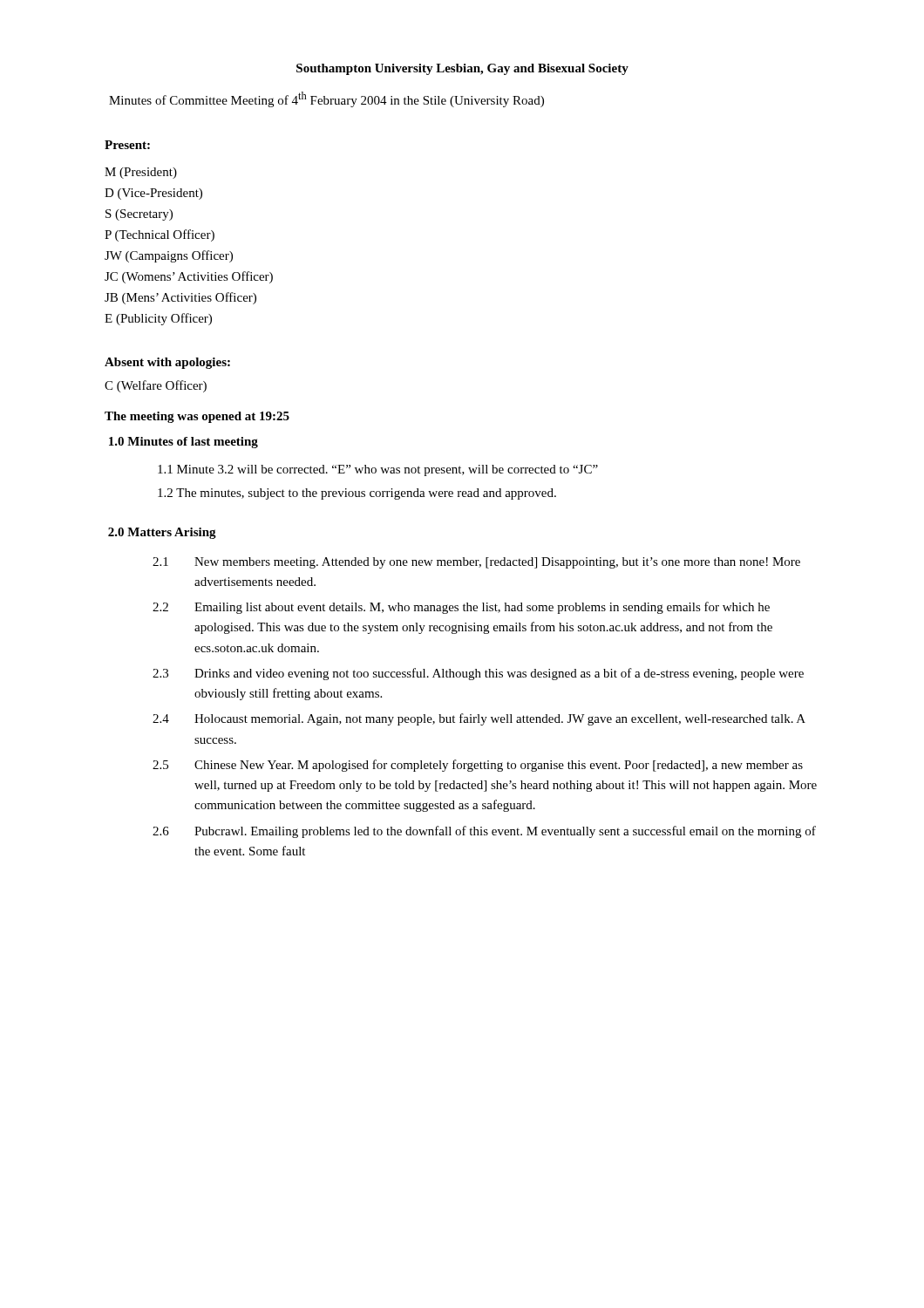Click on the region starting "2.1 New members"

click(486, 572)
